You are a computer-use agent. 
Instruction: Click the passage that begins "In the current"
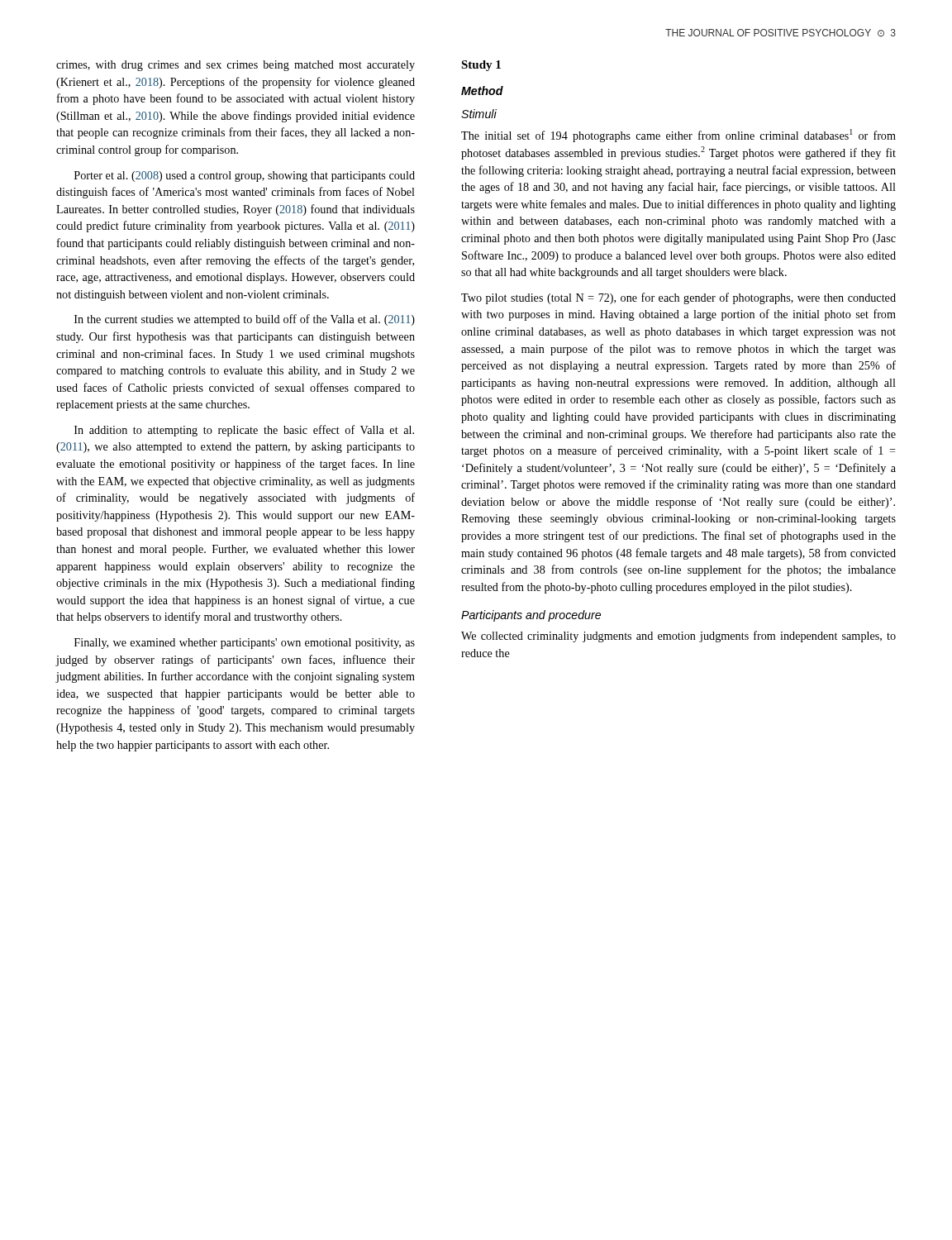point(236,362)
